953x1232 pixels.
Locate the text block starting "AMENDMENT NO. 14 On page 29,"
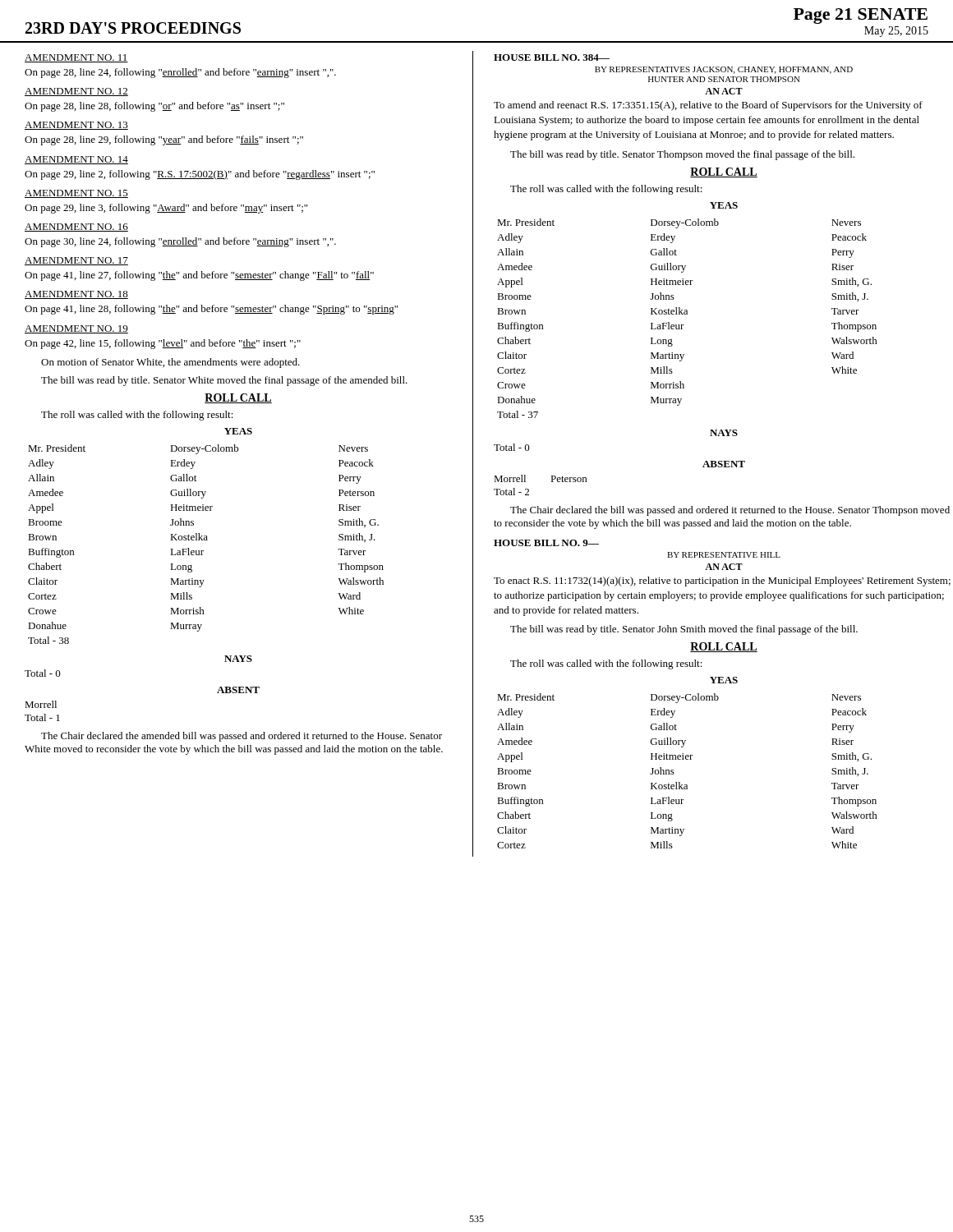[x=238, y=167]
